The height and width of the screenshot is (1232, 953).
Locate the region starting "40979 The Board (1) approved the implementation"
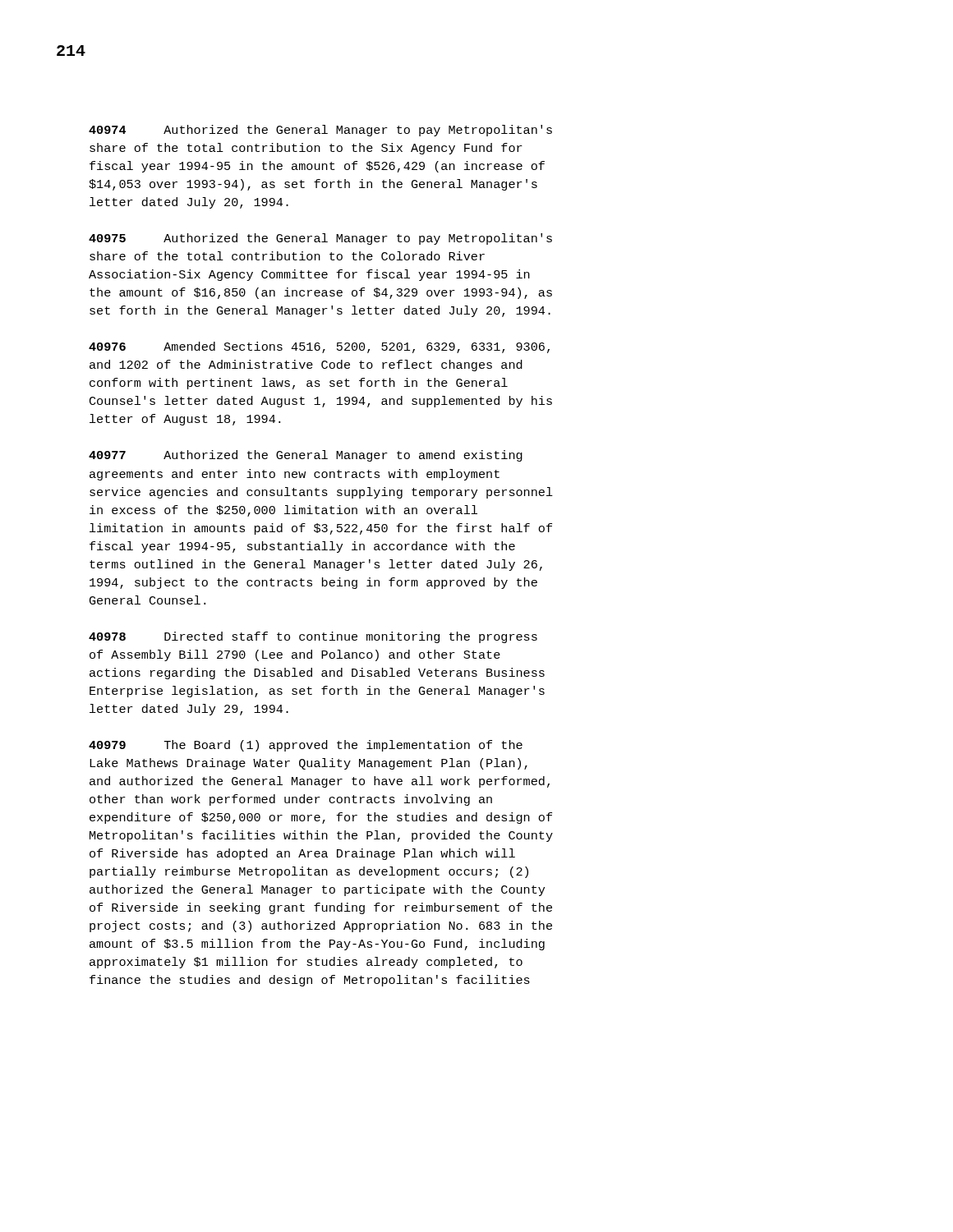pyautogui.click(x=321, y=863)
